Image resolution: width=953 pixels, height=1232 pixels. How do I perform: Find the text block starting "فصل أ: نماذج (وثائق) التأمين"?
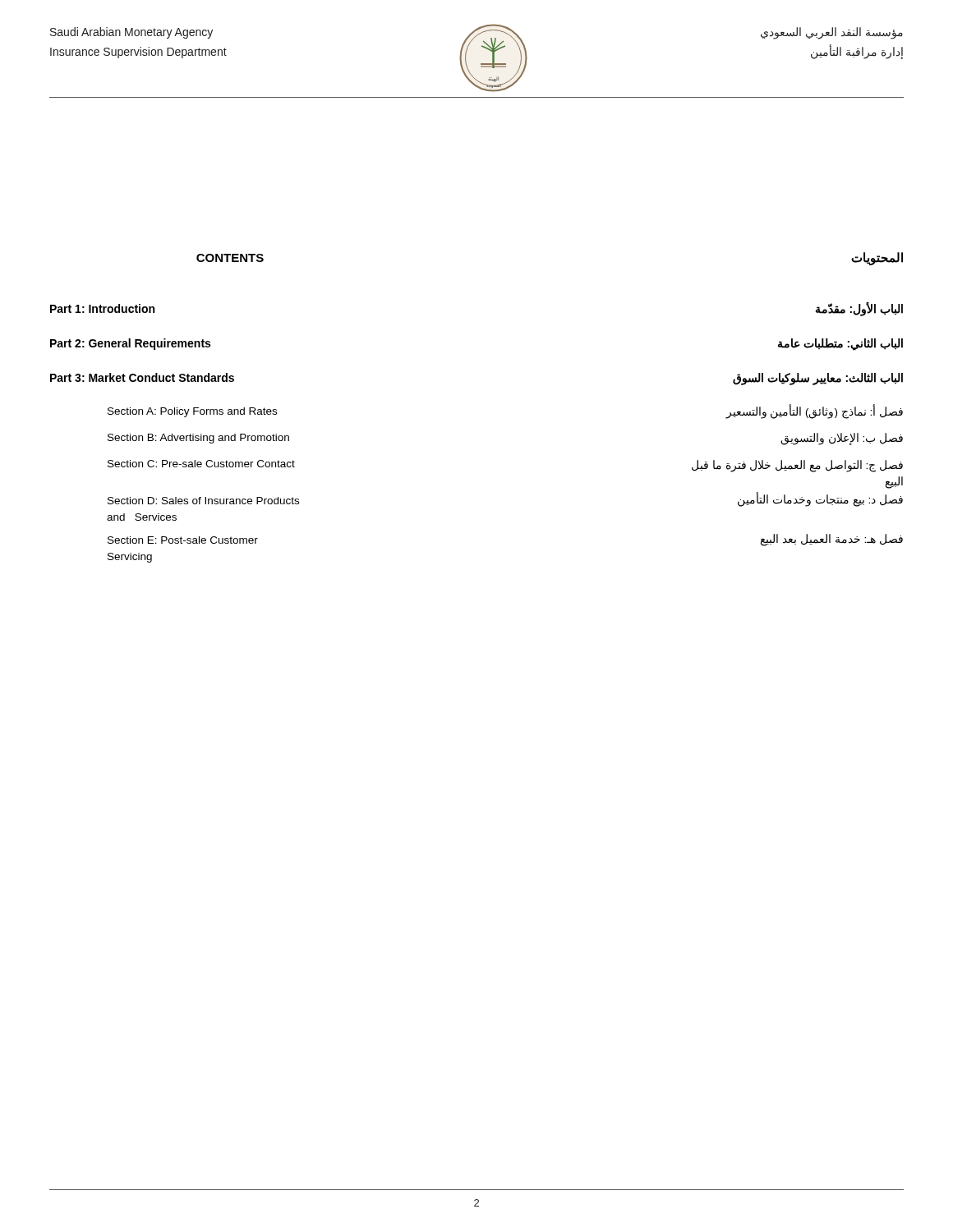pyautogui.click(x=815, y=412)
